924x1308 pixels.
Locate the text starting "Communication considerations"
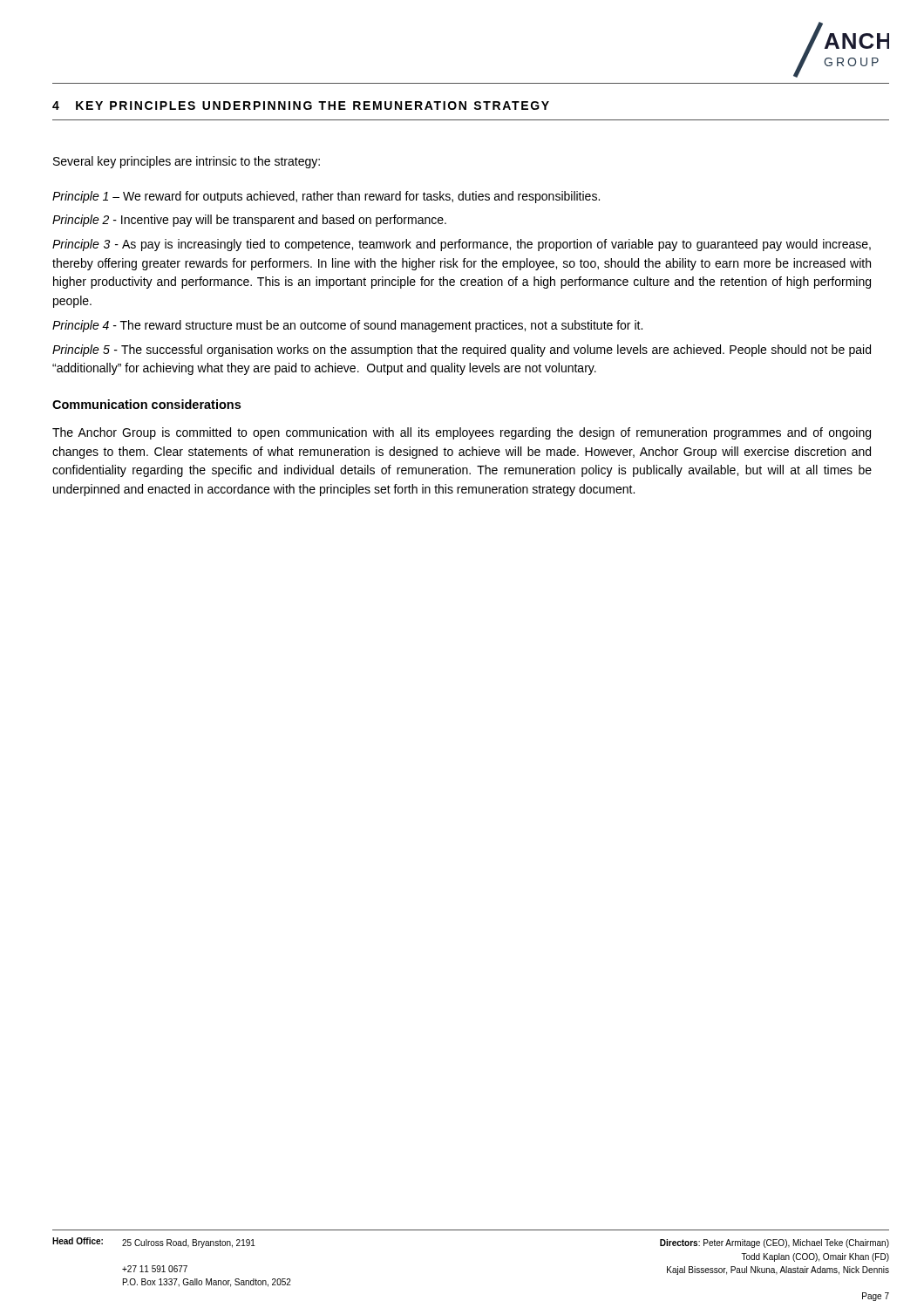(x=147, y=404)
